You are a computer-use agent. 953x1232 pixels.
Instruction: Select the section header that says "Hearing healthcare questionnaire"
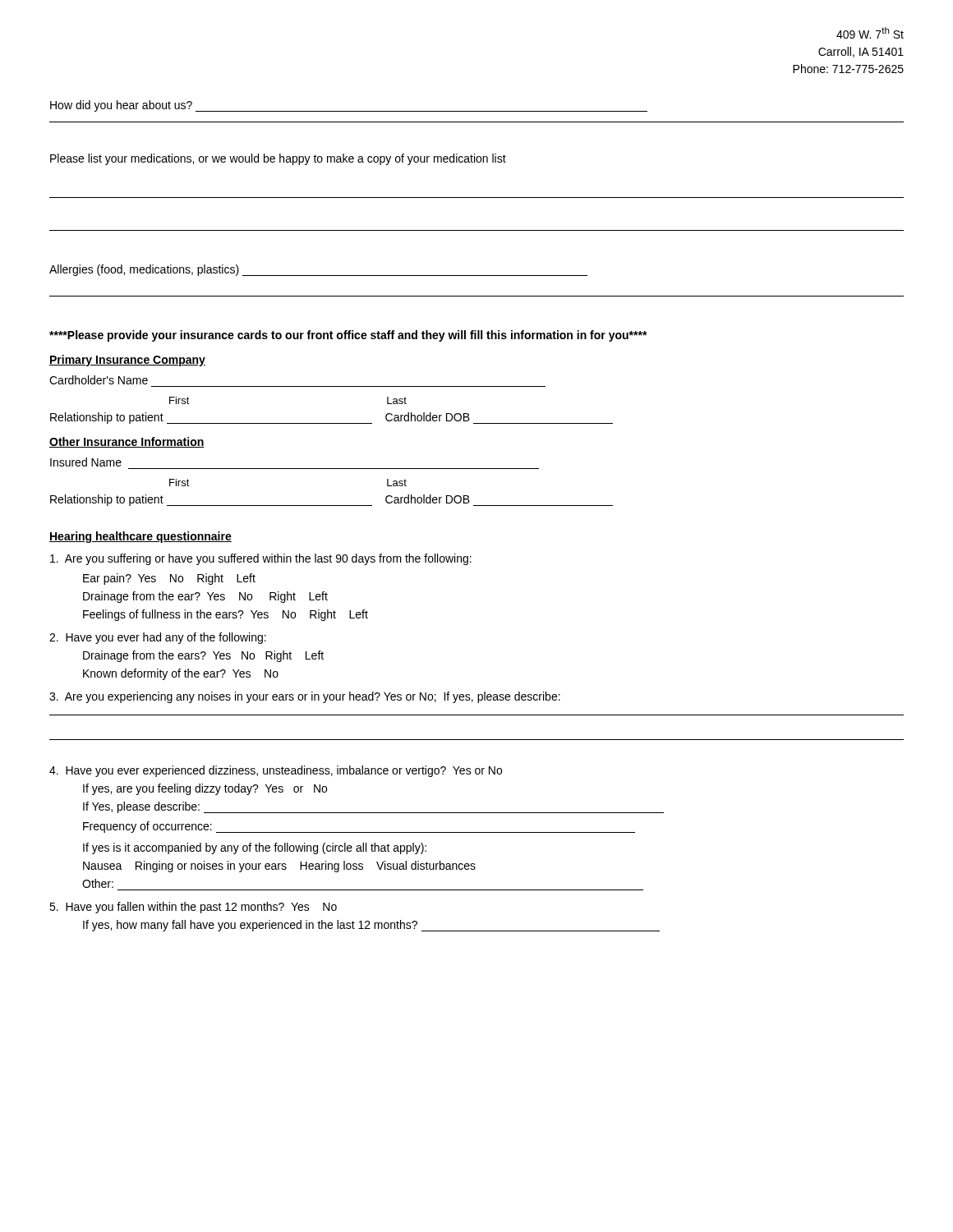(x=140, y=536)
